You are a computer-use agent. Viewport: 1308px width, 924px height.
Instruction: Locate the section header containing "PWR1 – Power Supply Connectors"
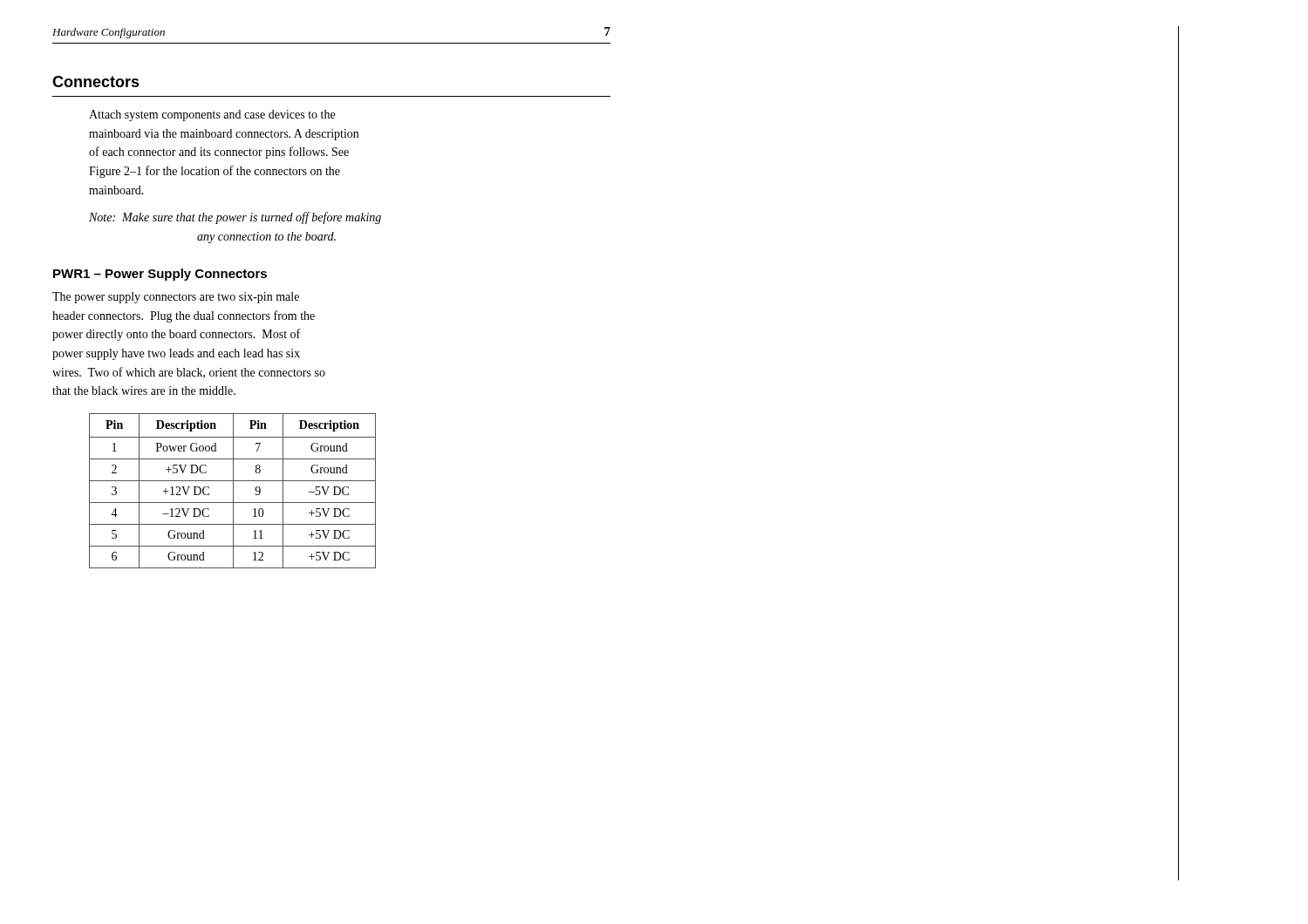(160, 273)
